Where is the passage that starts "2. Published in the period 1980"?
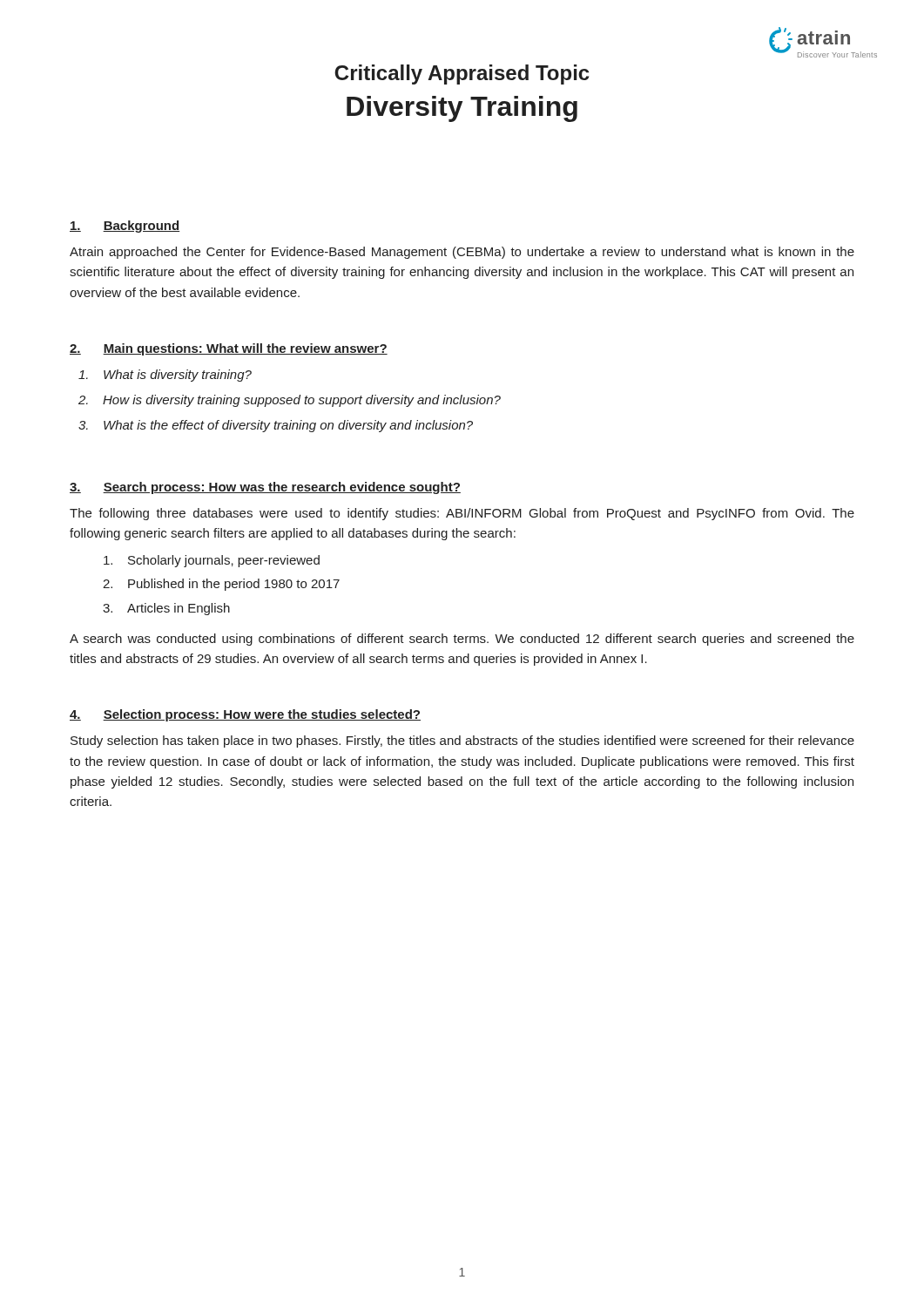 [221, 584]
